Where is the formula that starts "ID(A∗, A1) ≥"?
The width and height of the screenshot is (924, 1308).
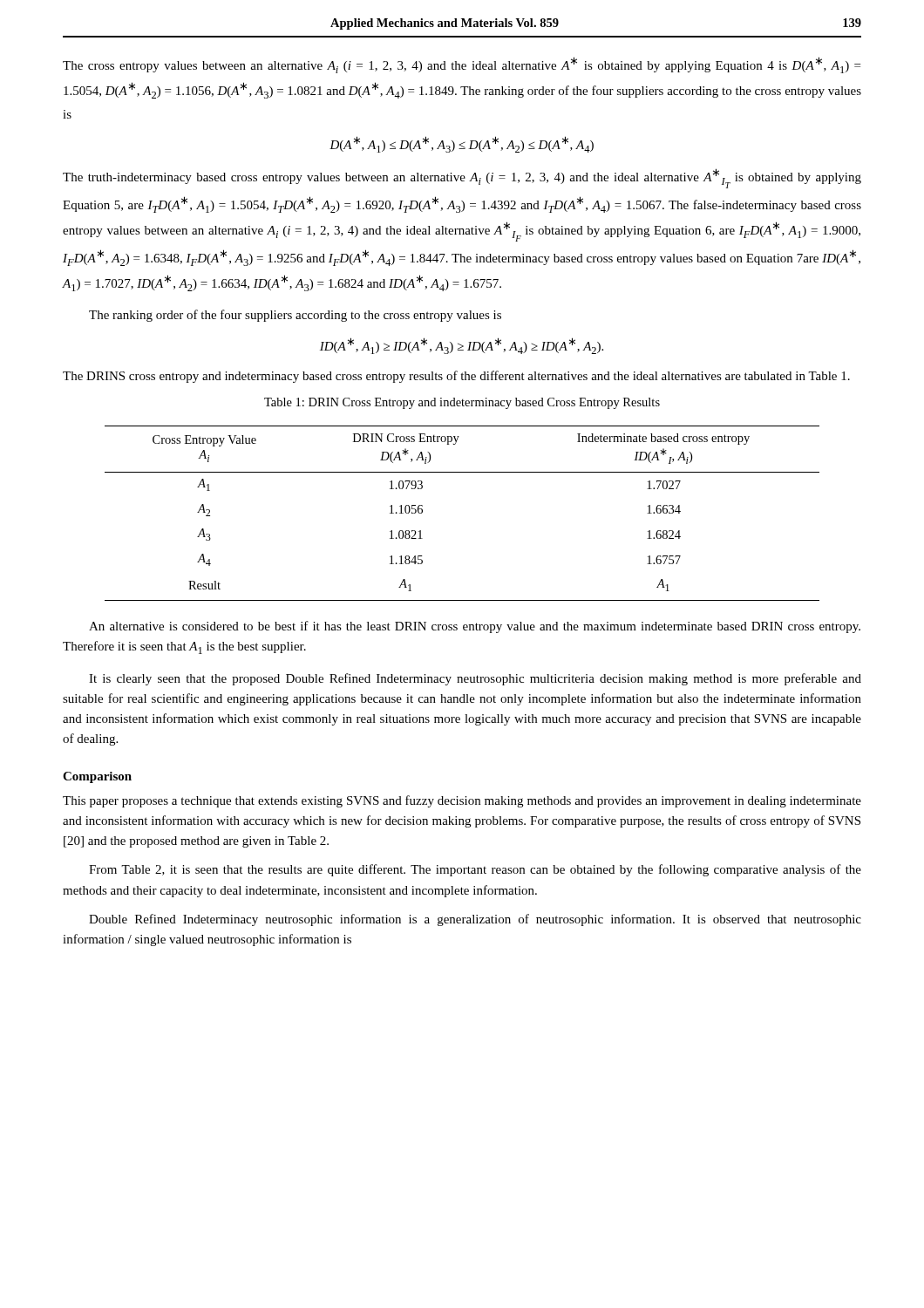tap(462, 346)
